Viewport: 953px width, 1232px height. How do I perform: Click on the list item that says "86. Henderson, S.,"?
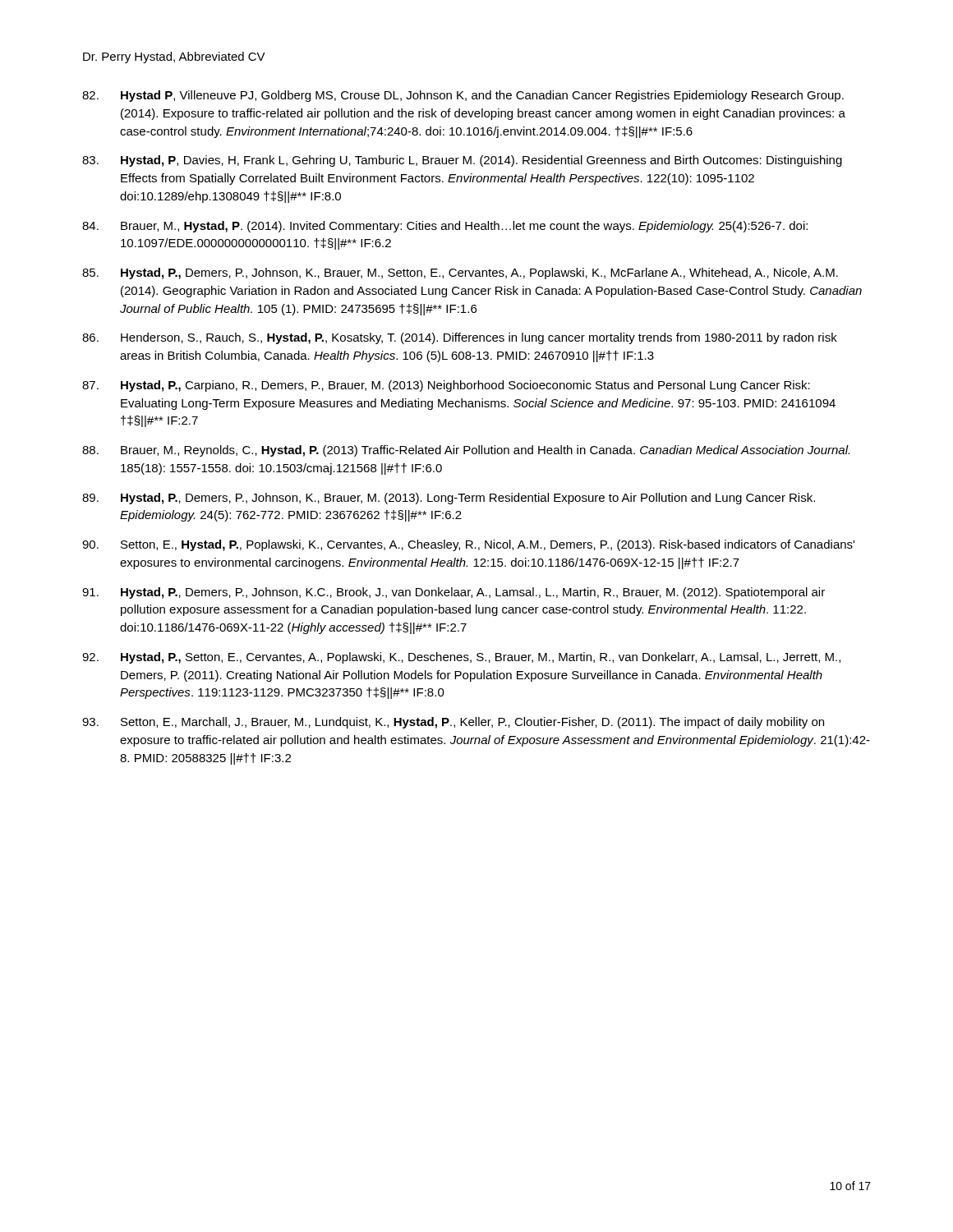tap(476, 347)
